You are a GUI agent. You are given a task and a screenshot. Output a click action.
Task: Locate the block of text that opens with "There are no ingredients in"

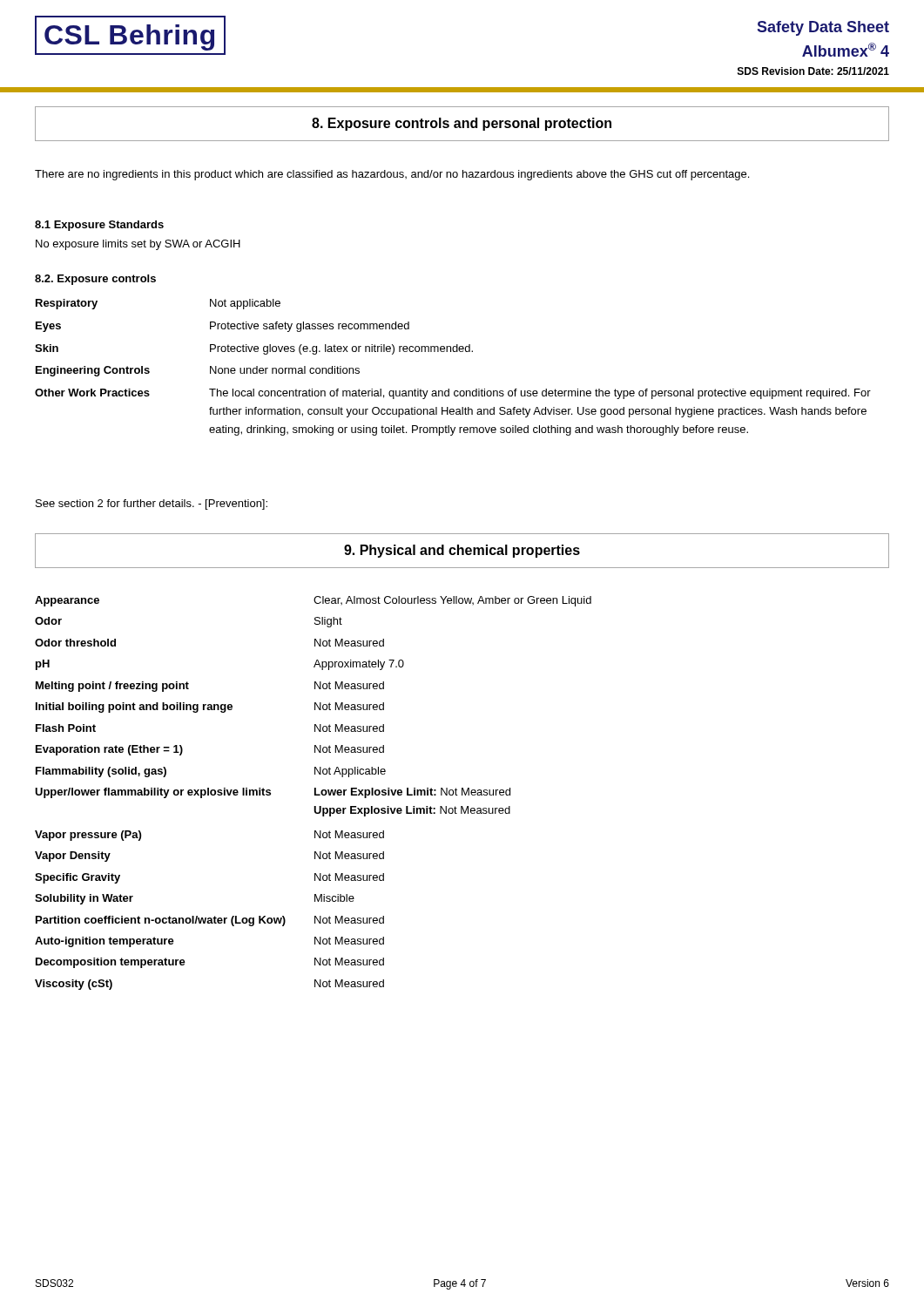point(393,174)
